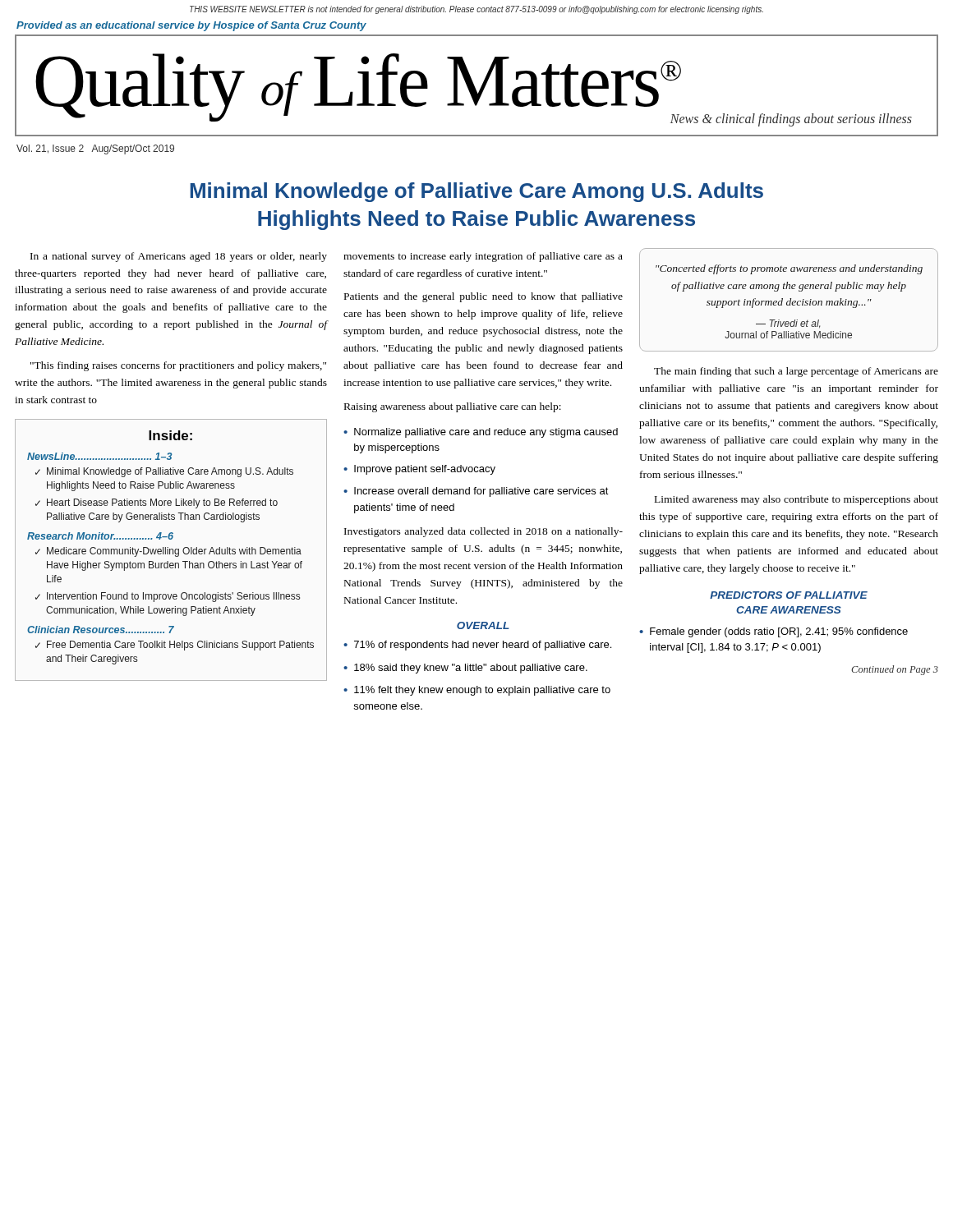Locate the block of text that opens with "•11% felt they knew"
The height and width of the screenshot is (1232, 953).
tap(483, 698)
